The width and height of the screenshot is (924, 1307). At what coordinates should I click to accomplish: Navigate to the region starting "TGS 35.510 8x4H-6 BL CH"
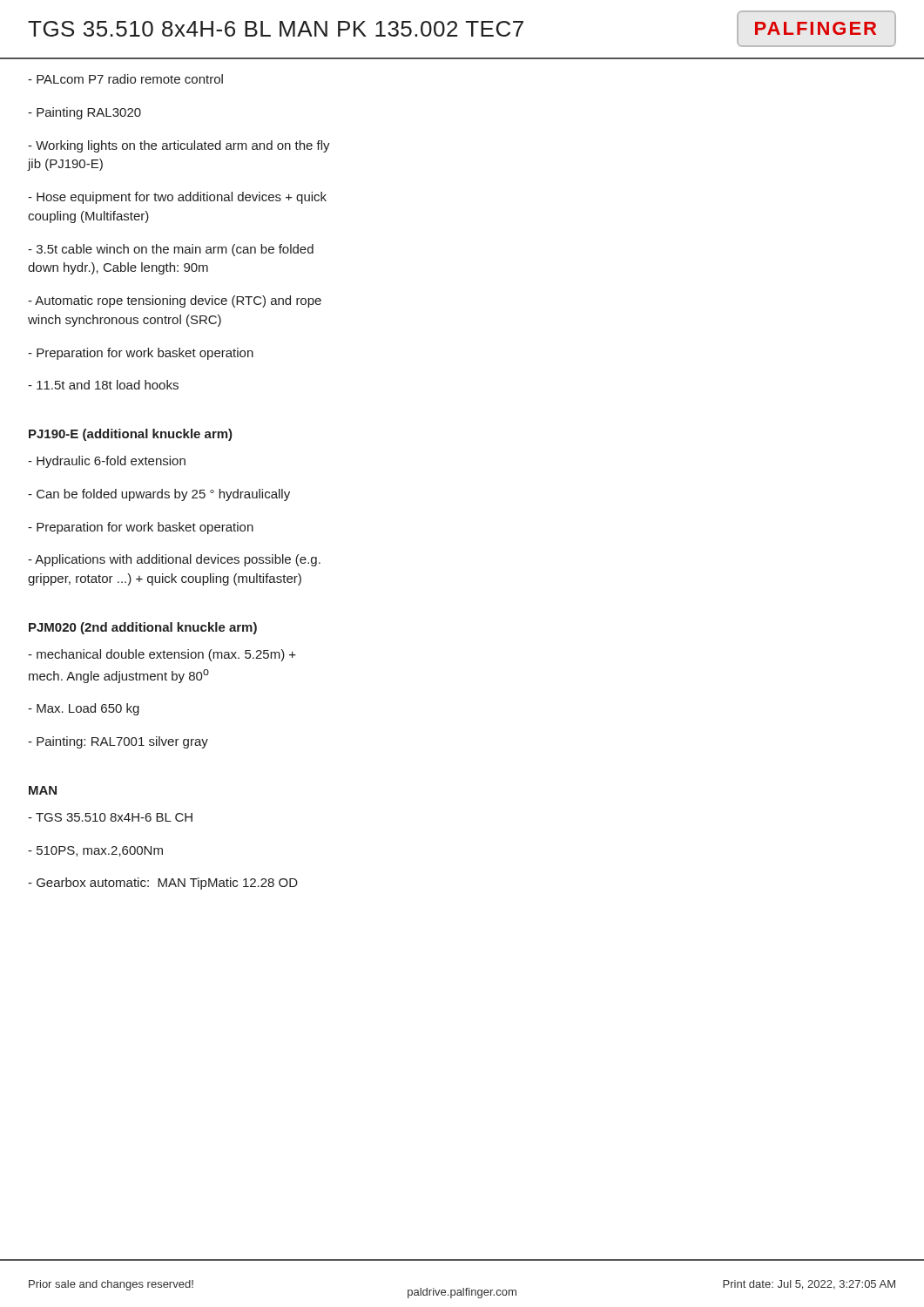111,817
